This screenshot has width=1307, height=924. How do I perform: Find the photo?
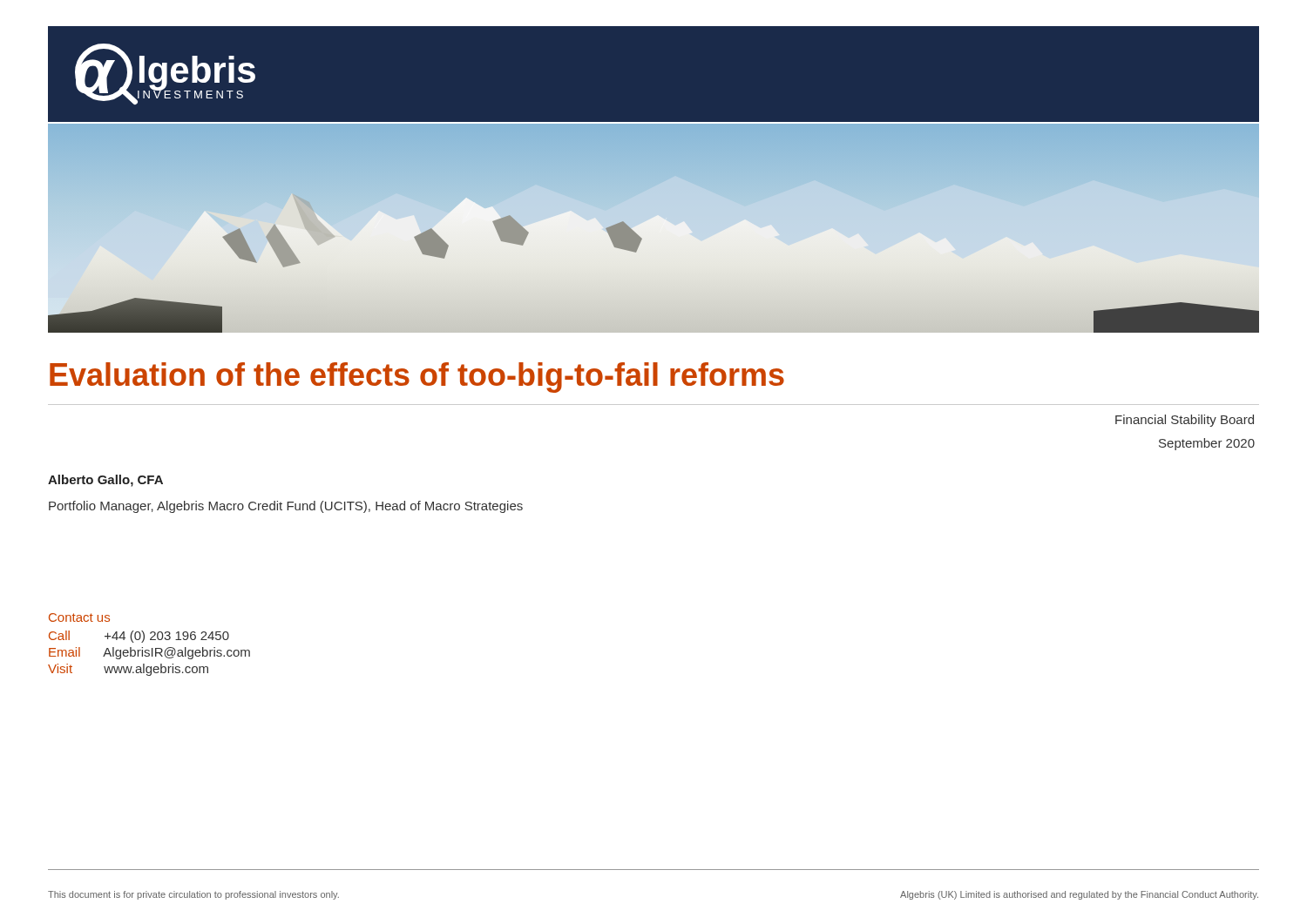[654, 228]
